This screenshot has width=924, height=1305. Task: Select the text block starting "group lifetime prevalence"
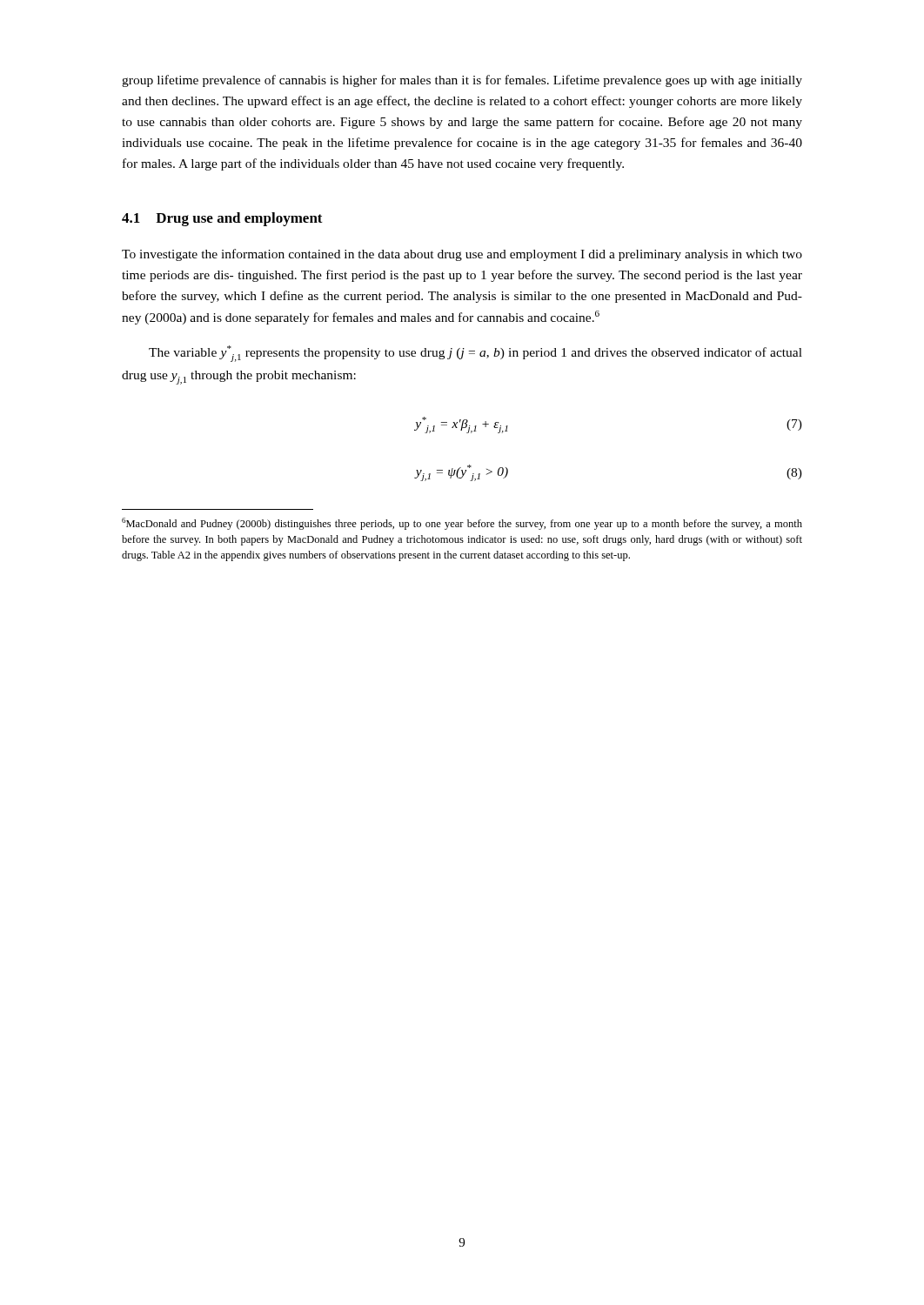462,121
